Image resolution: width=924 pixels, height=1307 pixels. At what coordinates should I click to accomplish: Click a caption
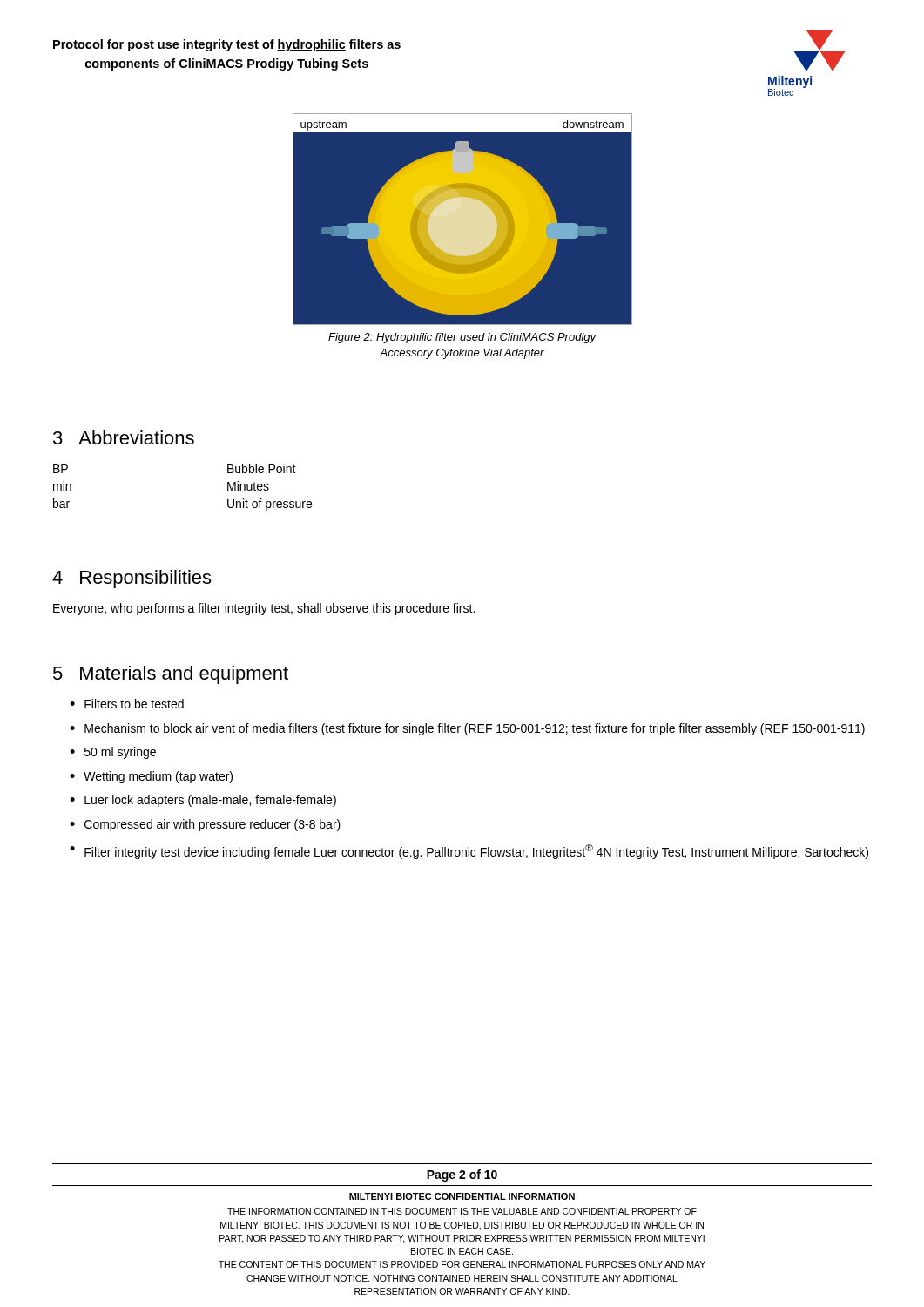[462, 345]
